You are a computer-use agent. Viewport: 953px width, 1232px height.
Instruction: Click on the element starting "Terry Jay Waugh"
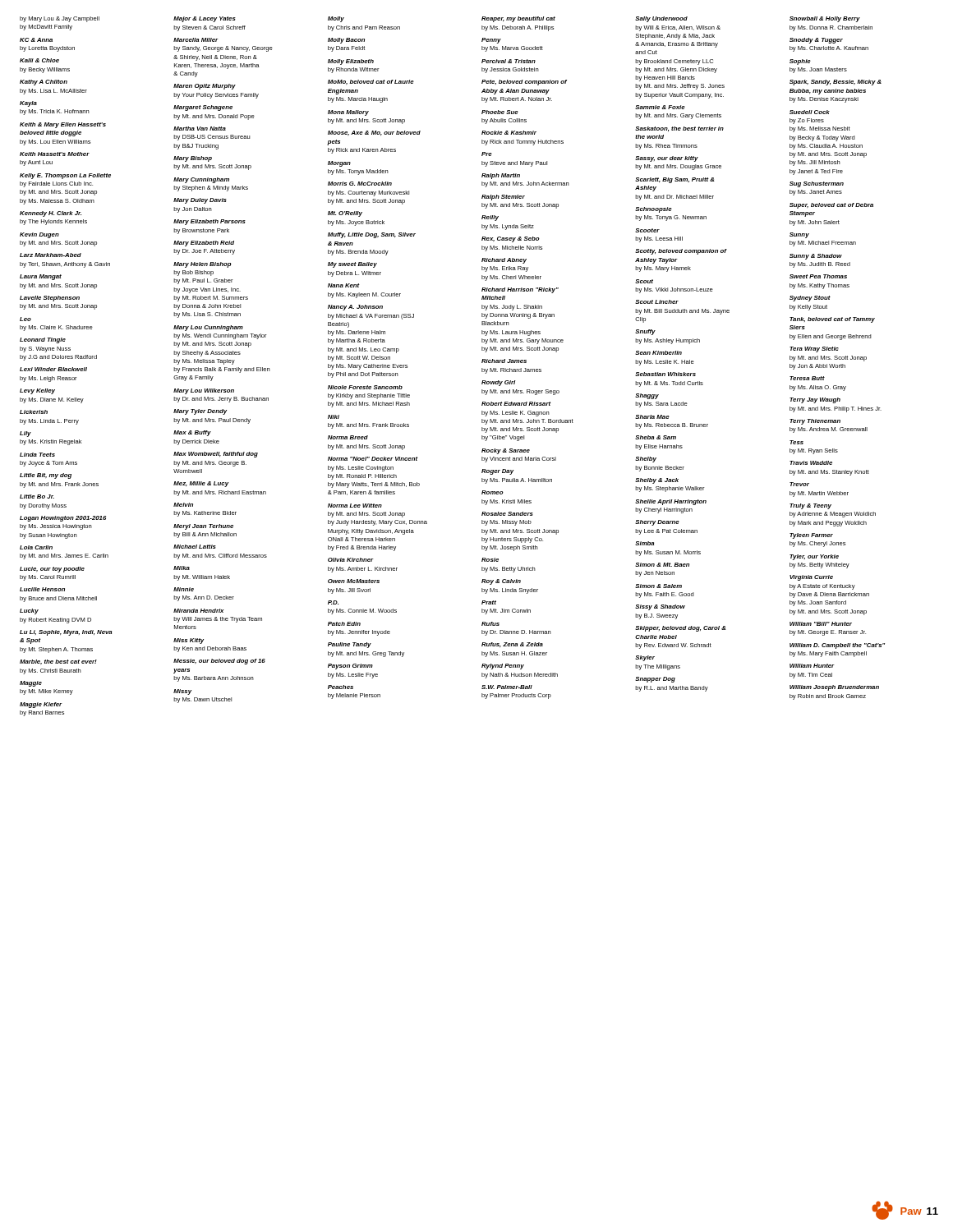[x=861, y=404]
